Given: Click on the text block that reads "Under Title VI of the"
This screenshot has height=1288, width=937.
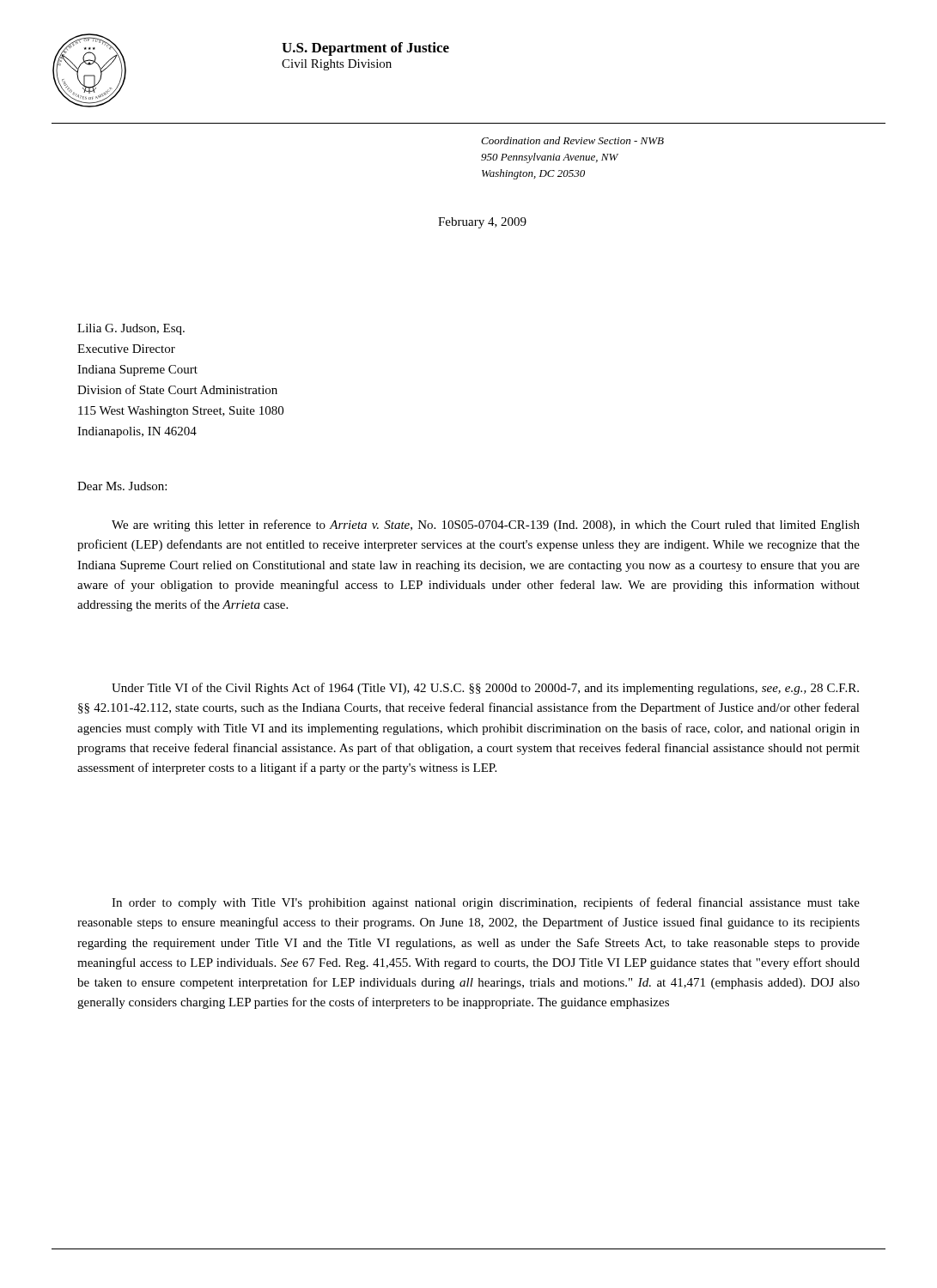Looking at the screenshot, I should [468, 728].
